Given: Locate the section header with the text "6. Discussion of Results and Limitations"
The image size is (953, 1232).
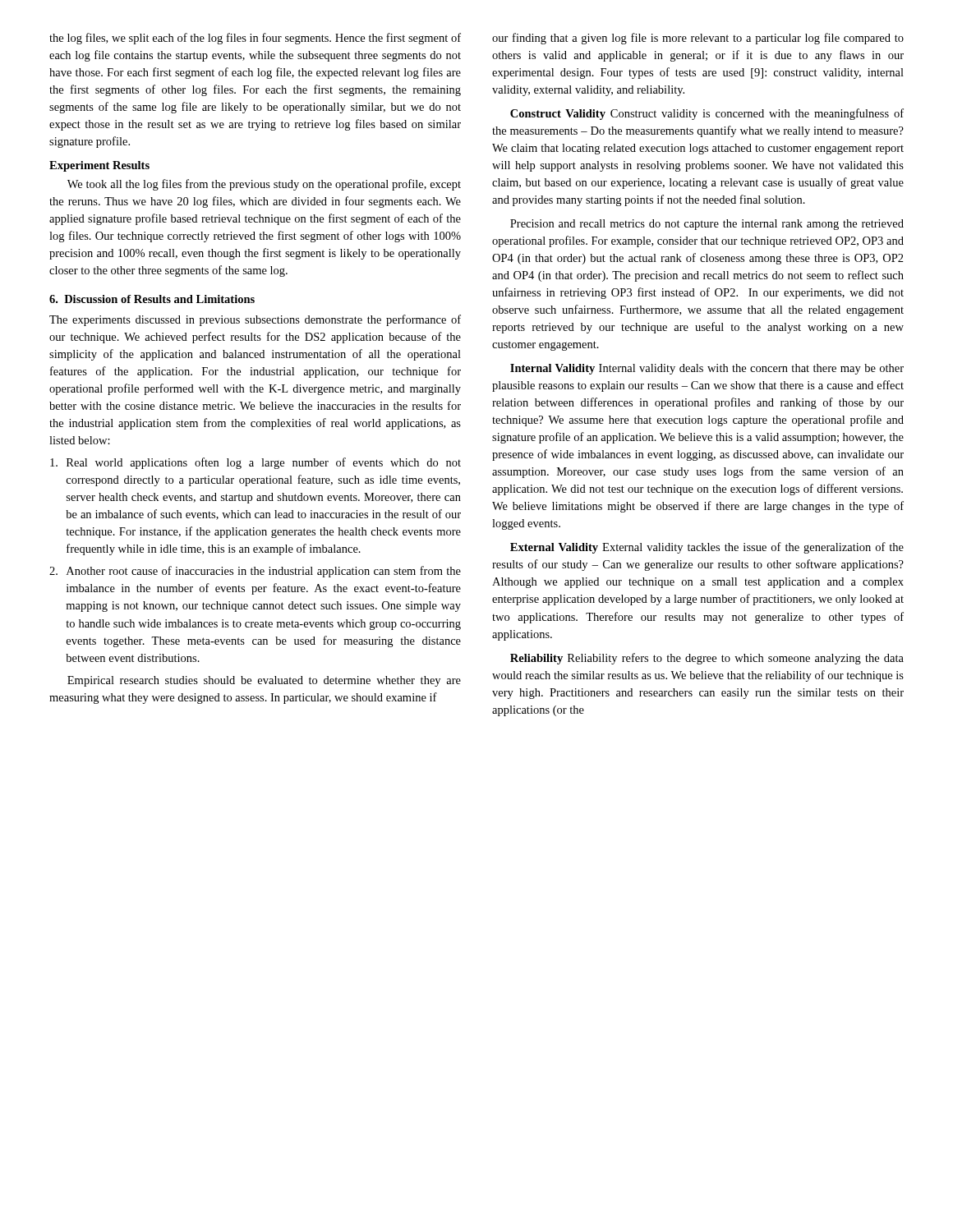Looking at the screenshot, I should pyautogui.click(x=152, y=299).
